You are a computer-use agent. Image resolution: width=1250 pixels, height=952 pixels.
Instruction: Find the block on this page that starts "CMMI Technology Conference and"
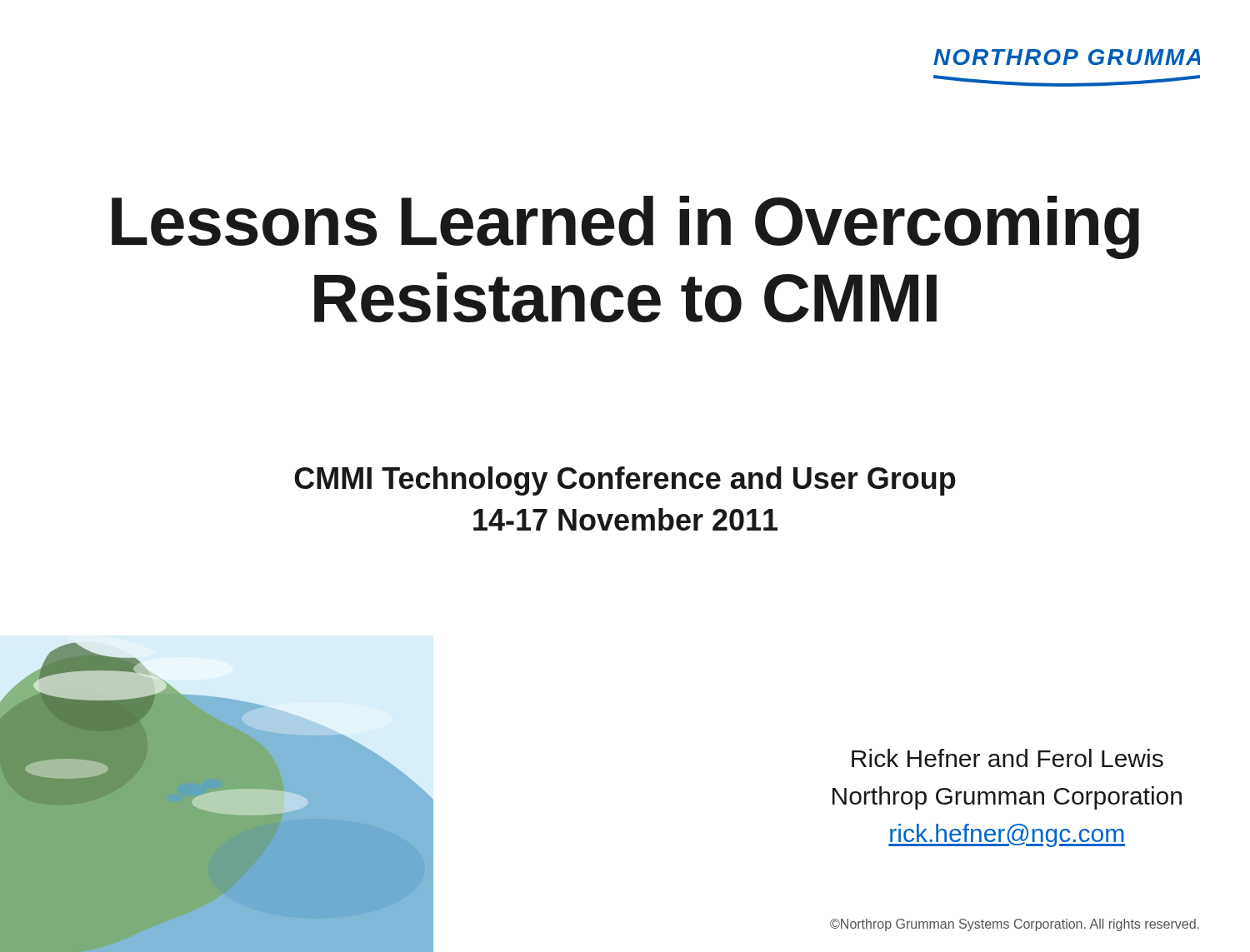coord(625,500)
